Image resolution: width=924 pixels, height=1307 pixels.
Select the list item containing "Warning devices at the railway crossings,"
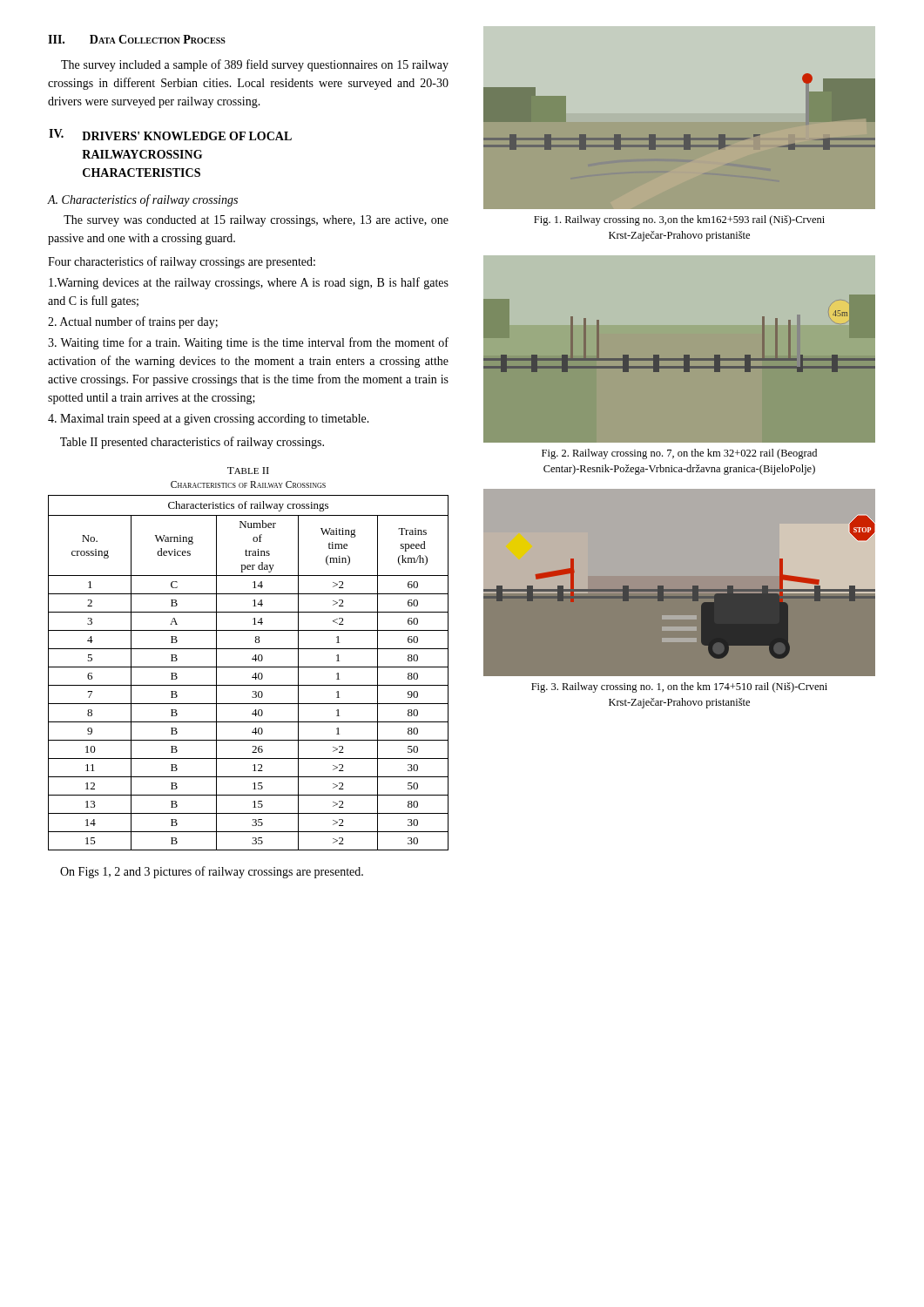[248, 292]
